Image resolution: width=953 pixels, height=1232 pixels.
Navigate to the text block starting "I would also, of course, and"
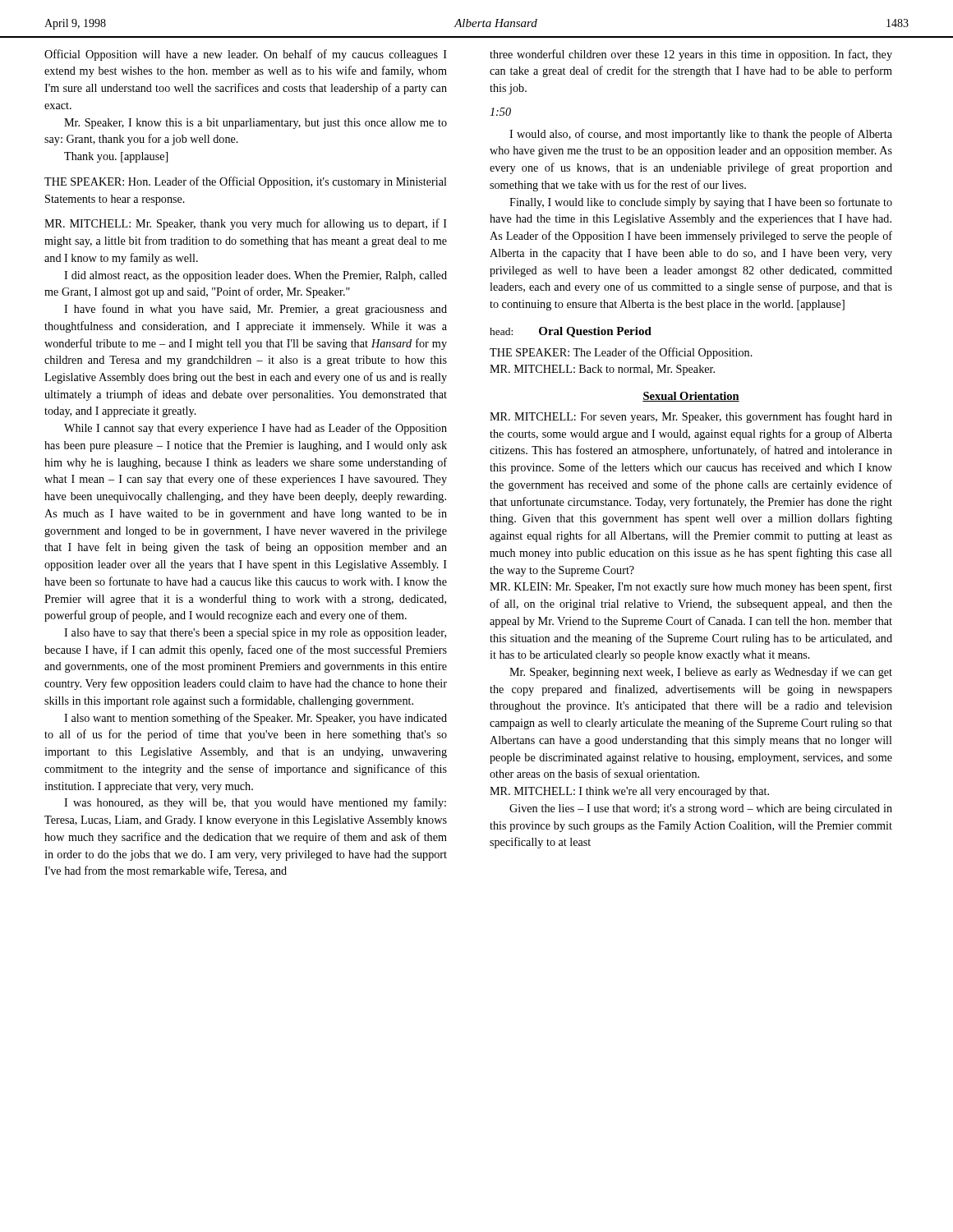691,159
